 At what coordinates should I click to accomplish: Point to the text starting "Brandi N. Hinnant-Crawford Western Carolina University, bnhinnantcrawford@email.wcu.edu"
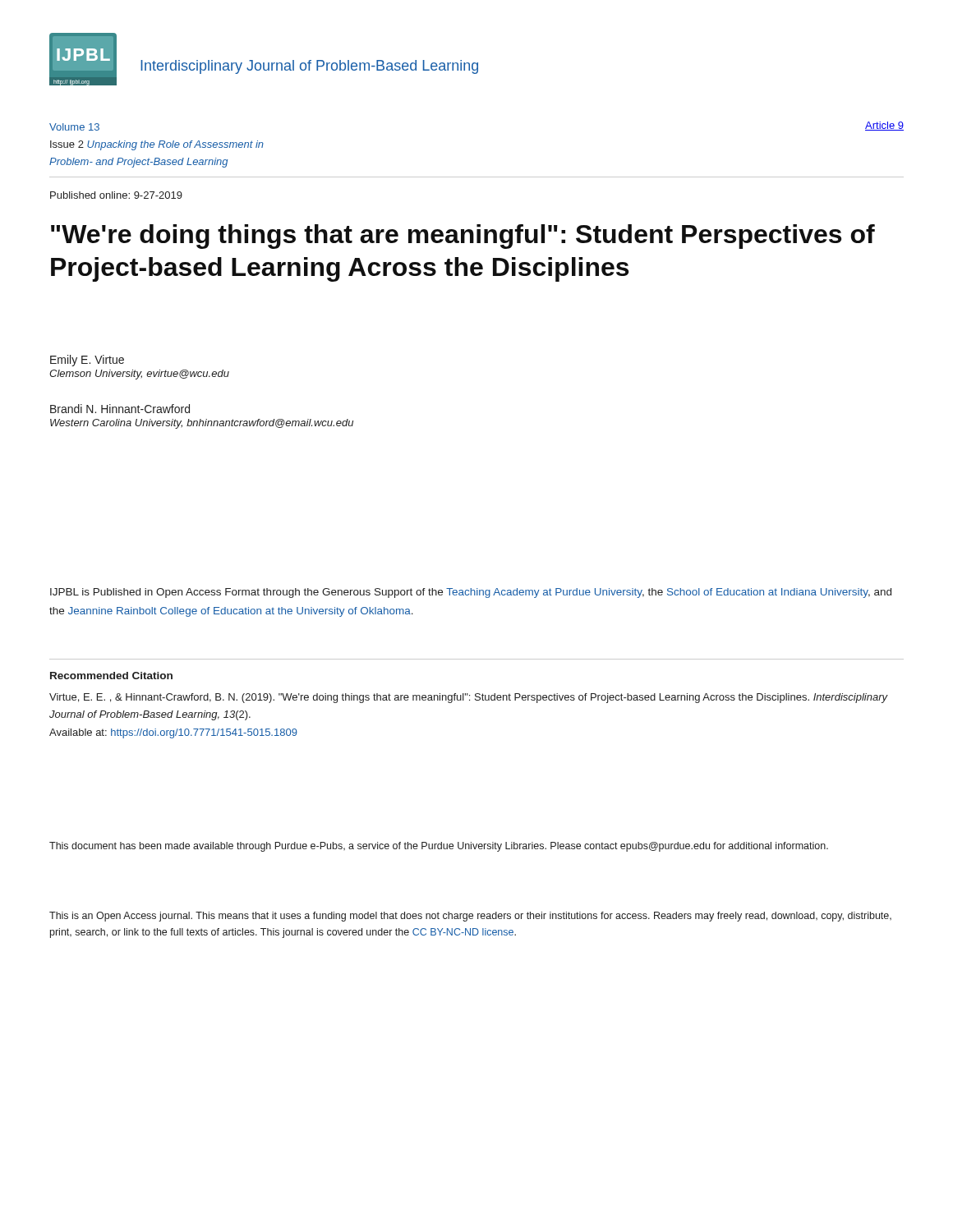click(201, 416)
